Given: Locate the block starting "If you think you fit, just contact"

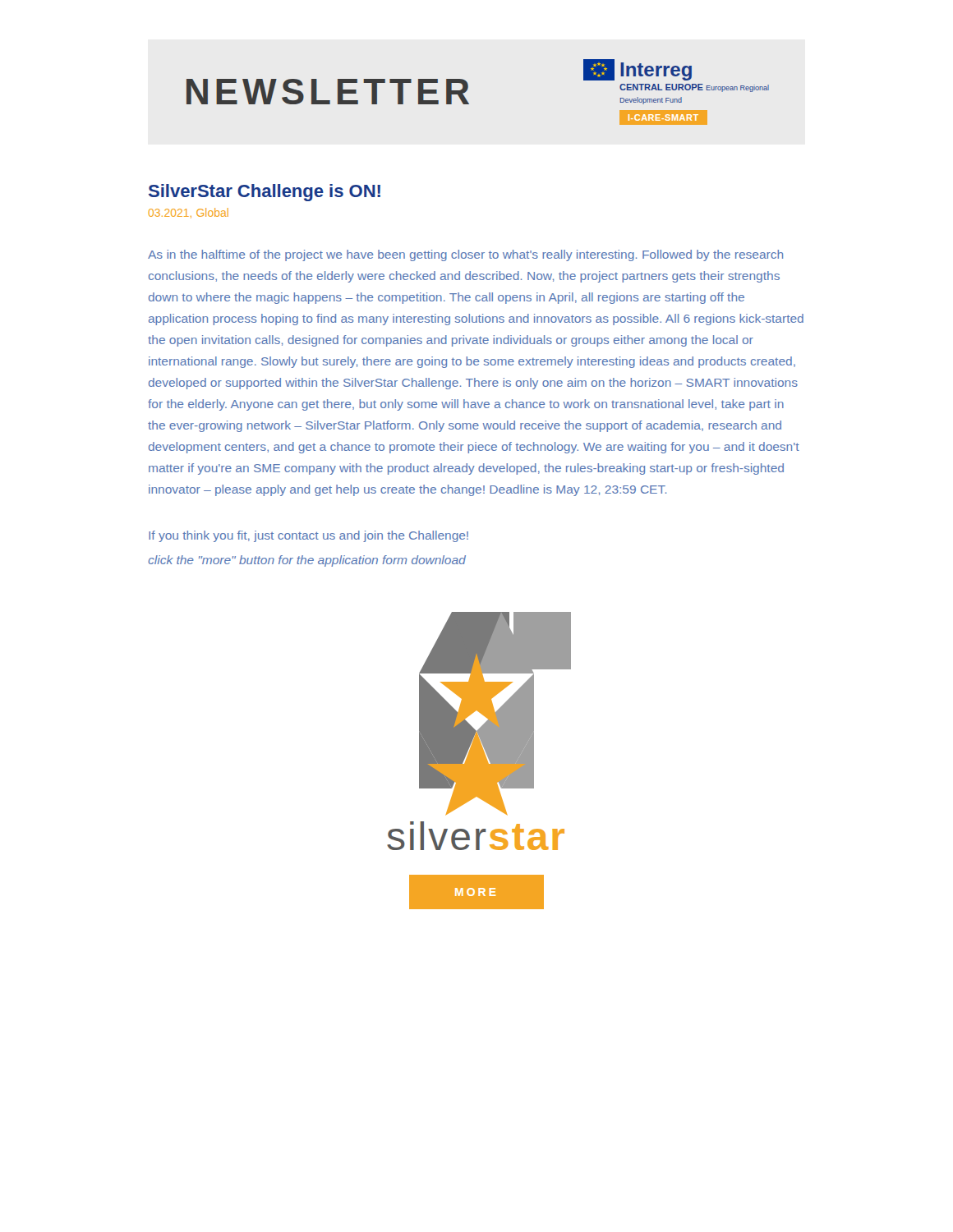Looking at the screenshot, I should [x=476, y=536].
